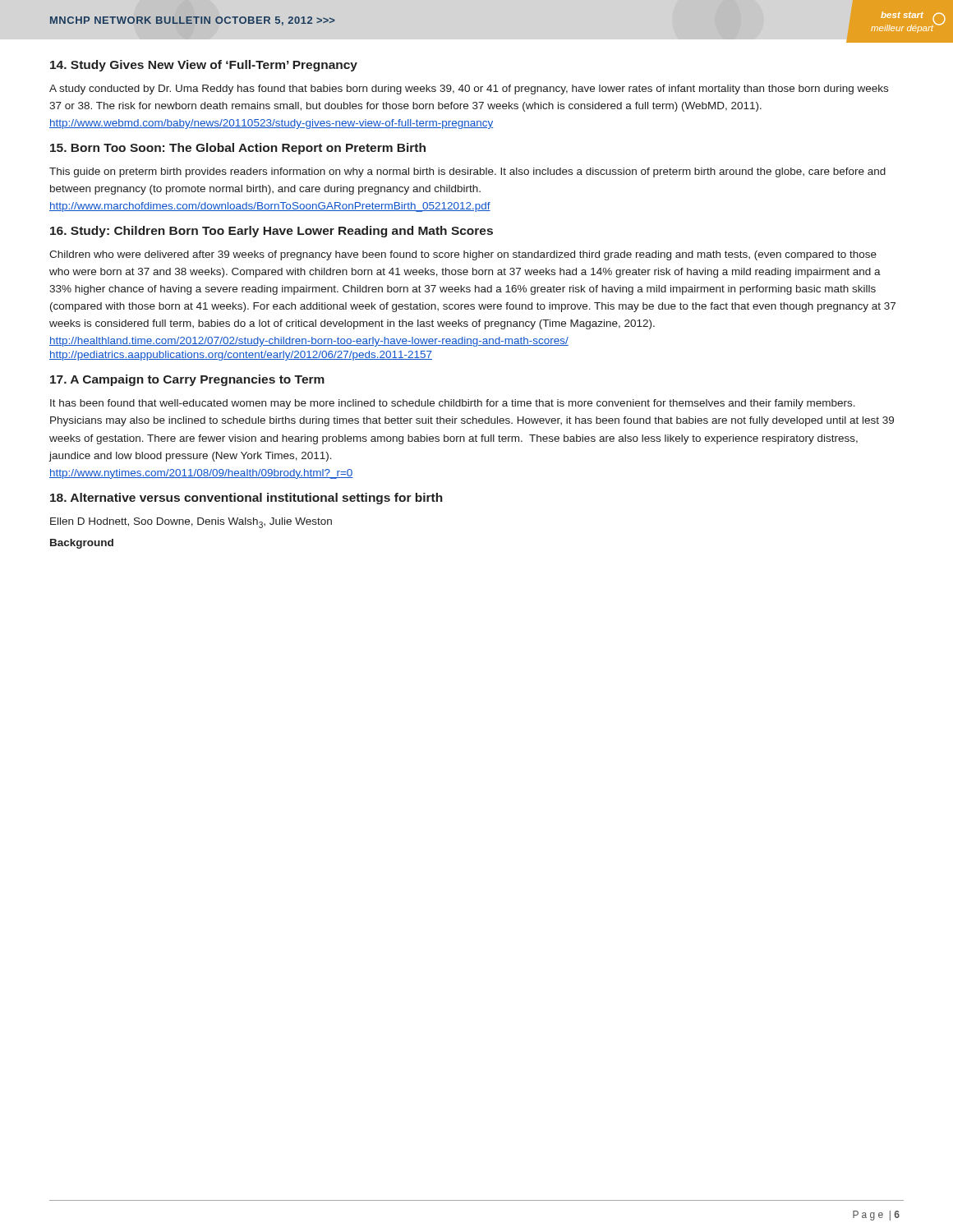The width and height of the screenshot is (953, 1232).
Task: Click the passage that begins "It has been"
Action: (x=472, y=429)
